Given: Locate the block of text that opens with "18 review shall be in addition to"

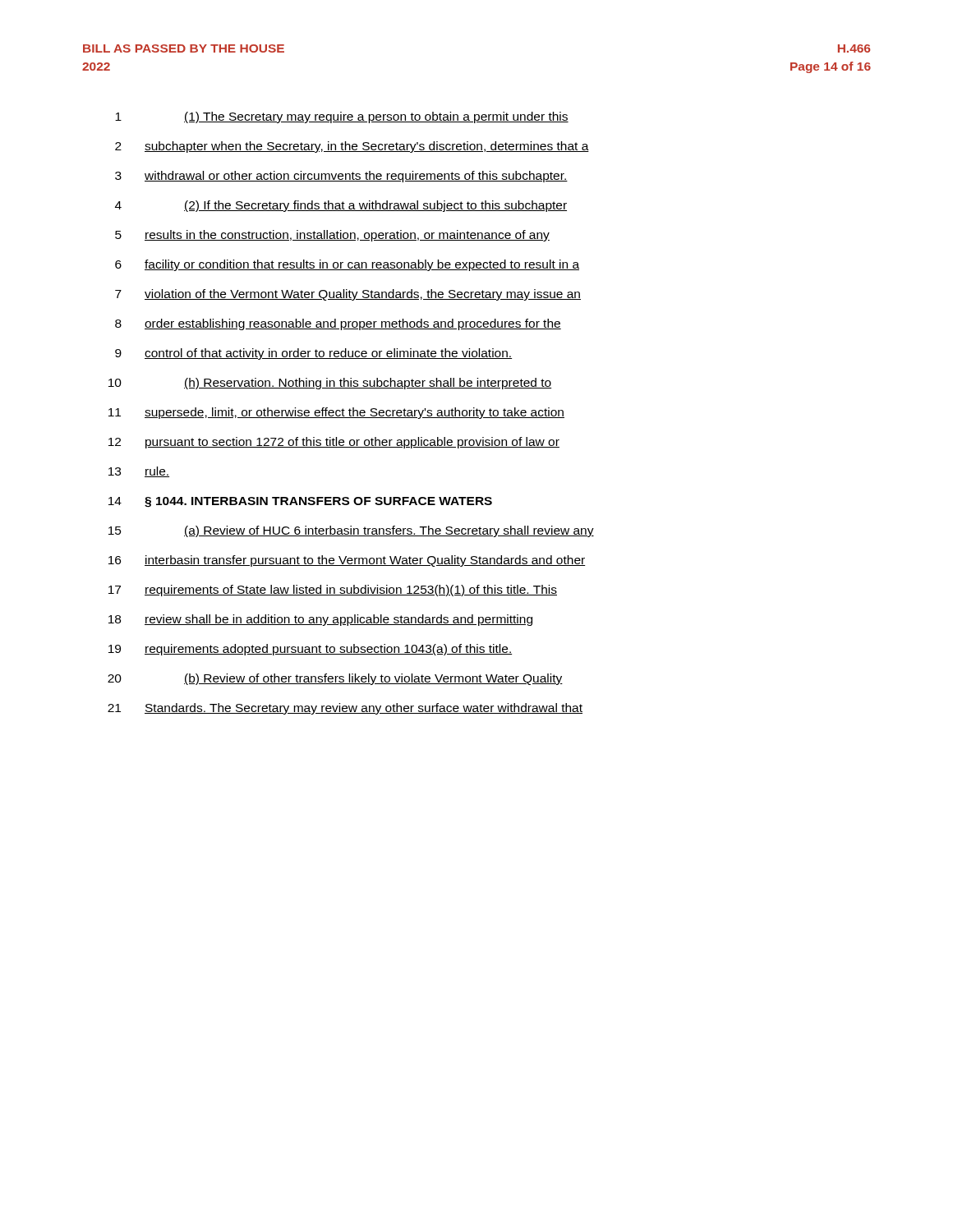Looking at the screenshot, I should (x=485, y=619).
